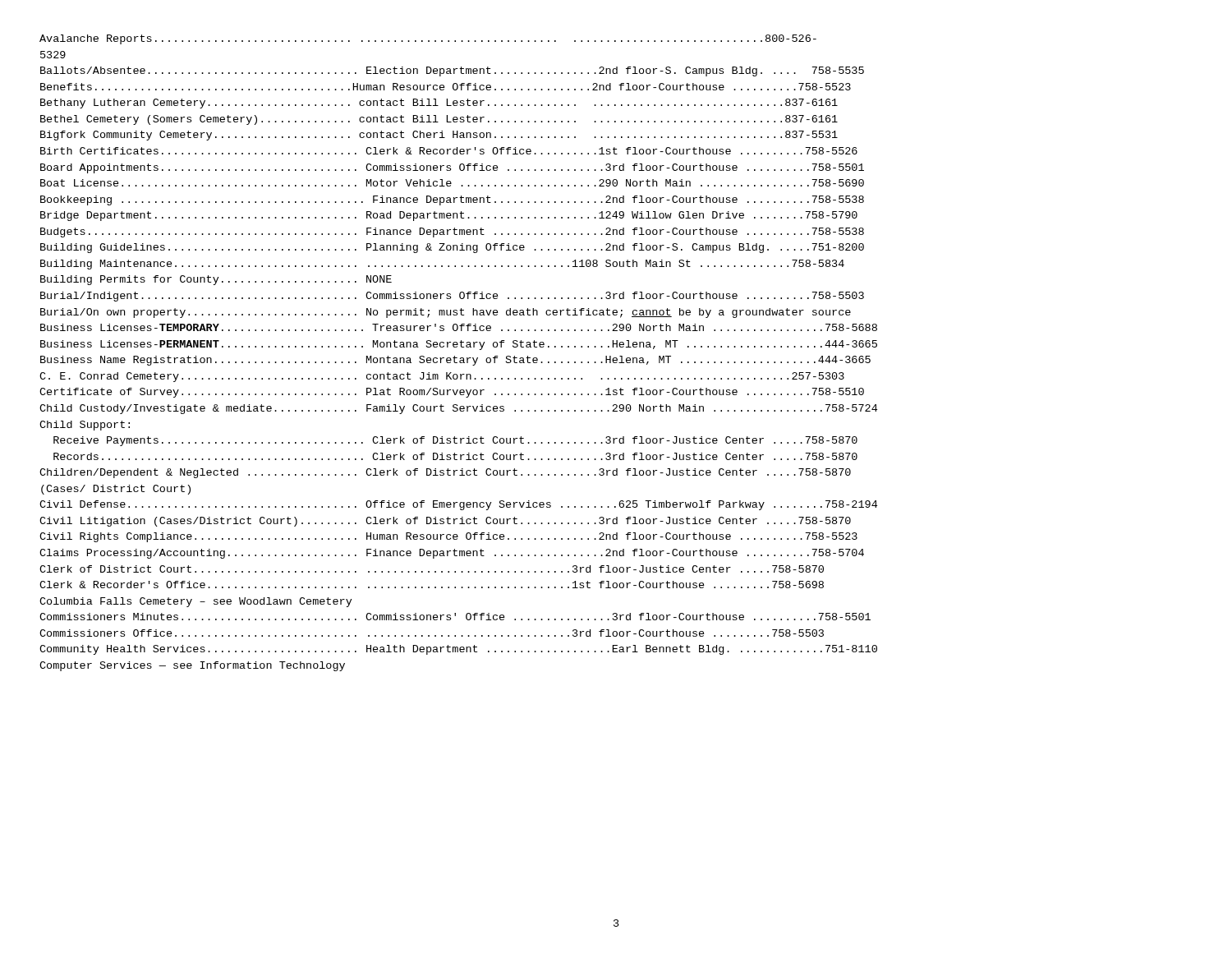Click on the passage starting "Child Support:"

click(86, 425)
